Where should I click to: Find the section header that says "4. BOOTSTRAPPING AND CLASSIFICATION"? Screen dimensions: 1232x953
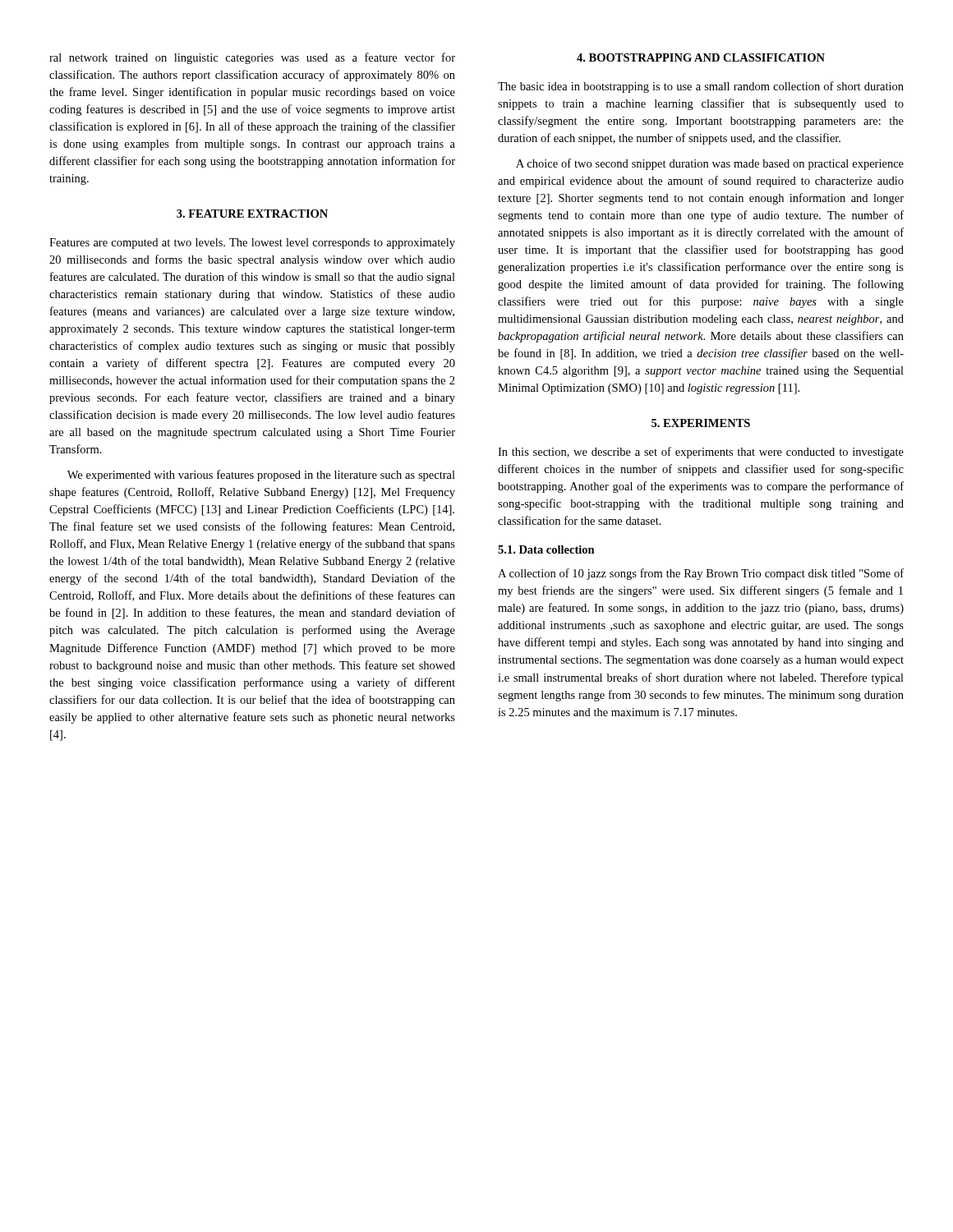tap(701, 58)
